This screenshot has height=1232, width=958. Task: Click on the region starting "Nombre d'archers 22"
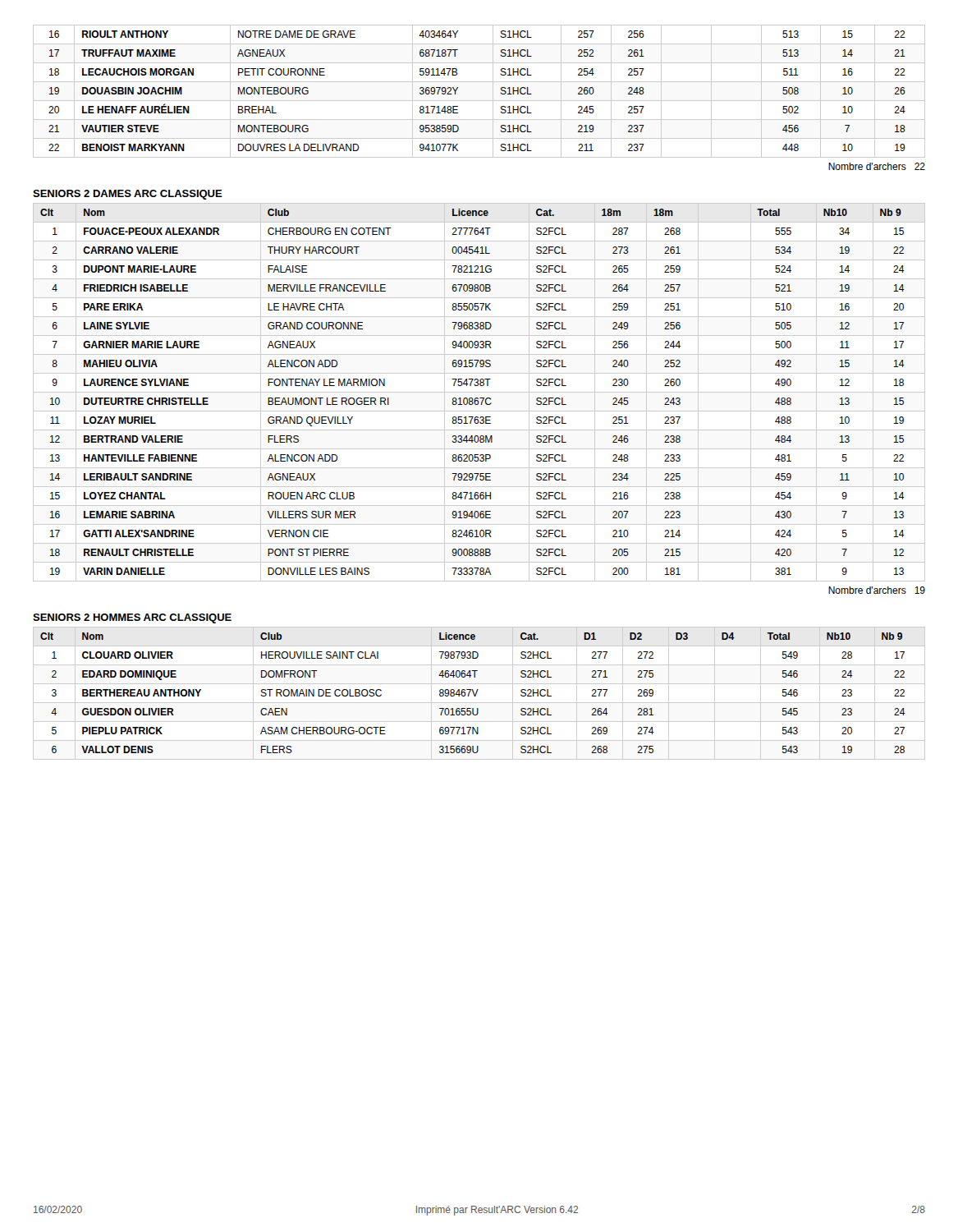click(x=877, y=167)
